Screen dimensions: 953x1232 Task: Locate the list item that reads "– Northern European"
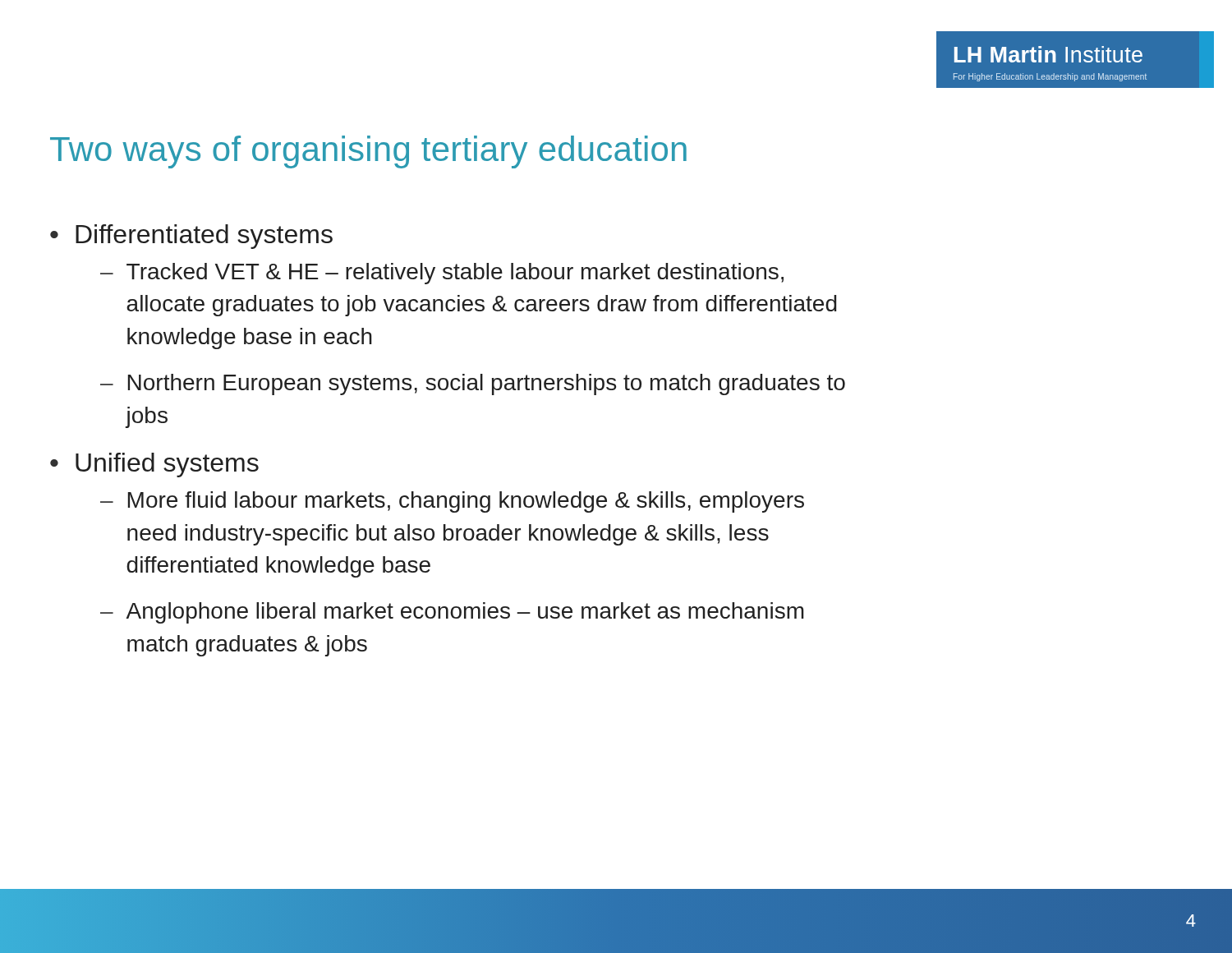pos(473,399)
